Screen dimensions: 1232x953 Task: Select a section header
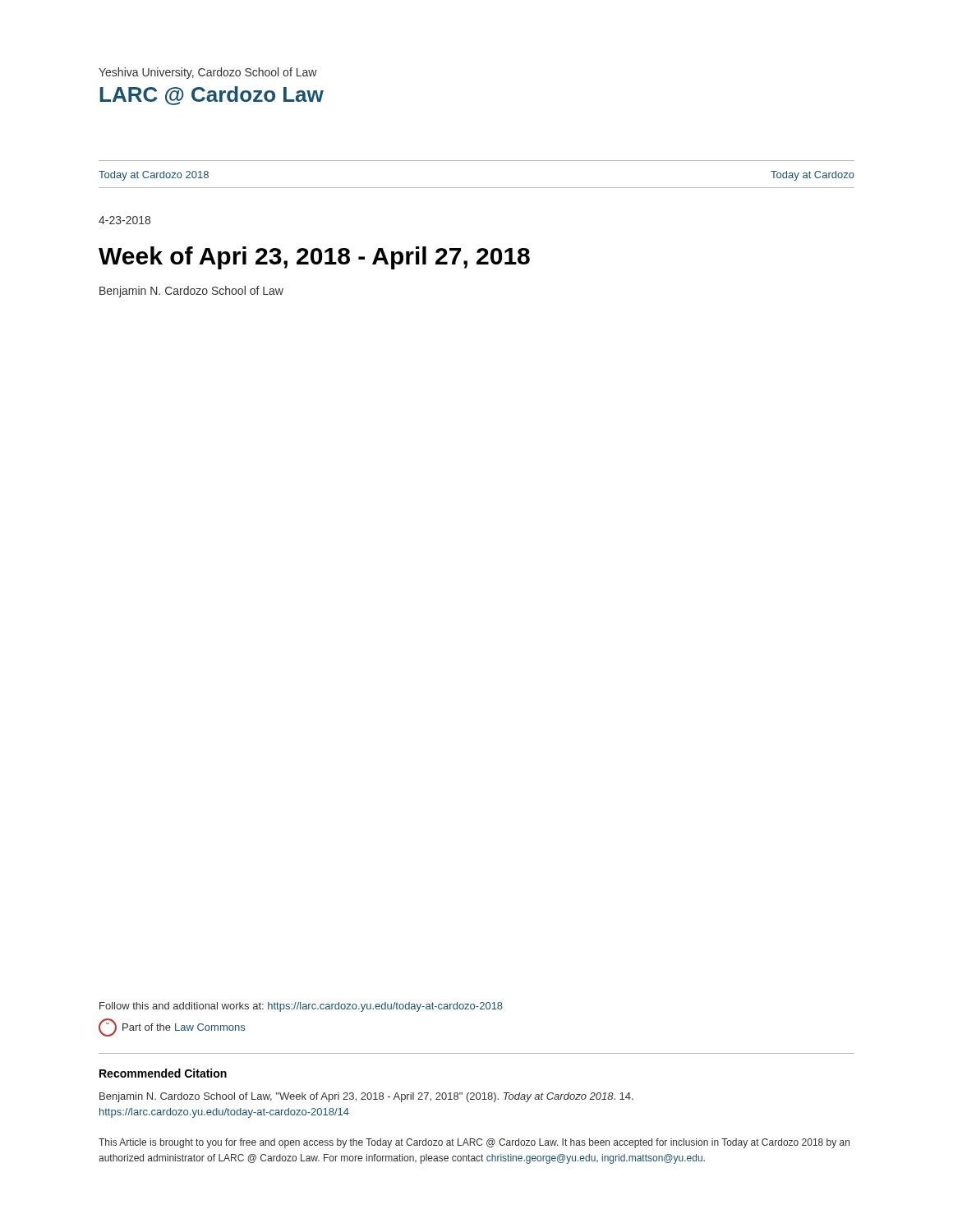point(163,1073)
